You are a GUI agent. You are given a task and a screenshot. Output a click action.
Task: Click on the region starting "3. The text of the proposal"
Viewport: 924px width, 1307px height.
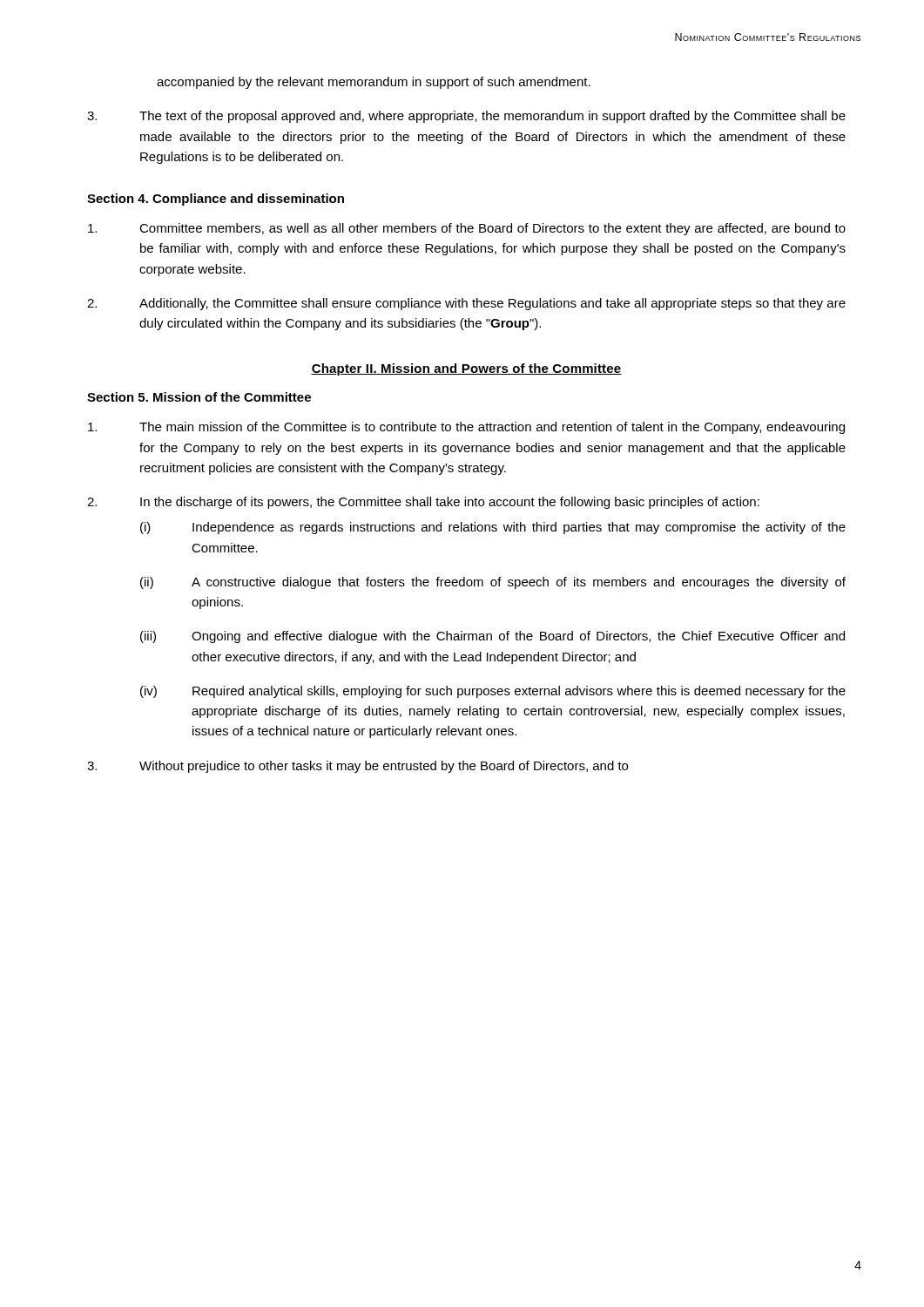tap(466, 136)
